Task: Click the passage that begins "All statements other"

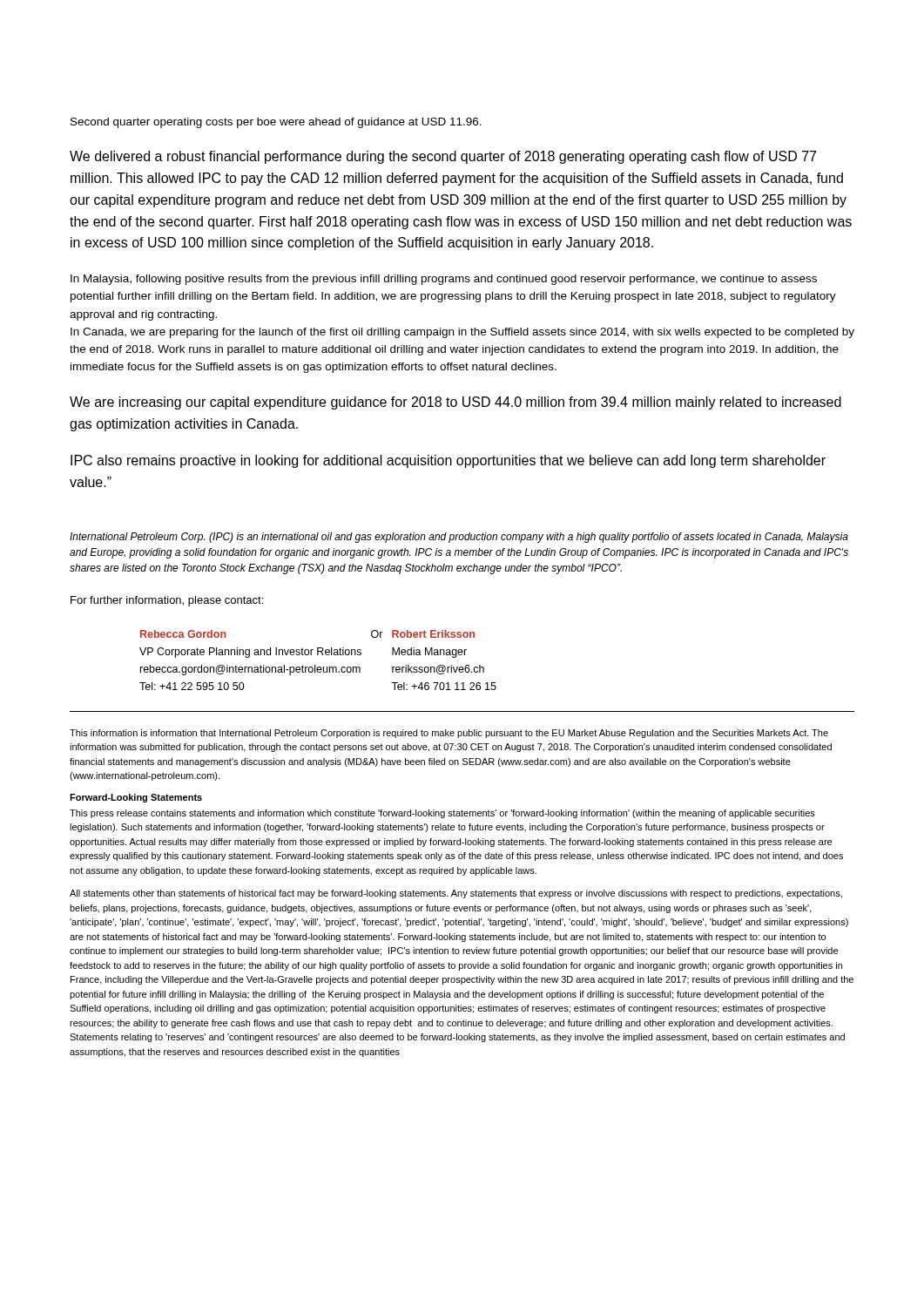Action: (x=462, y=972)
